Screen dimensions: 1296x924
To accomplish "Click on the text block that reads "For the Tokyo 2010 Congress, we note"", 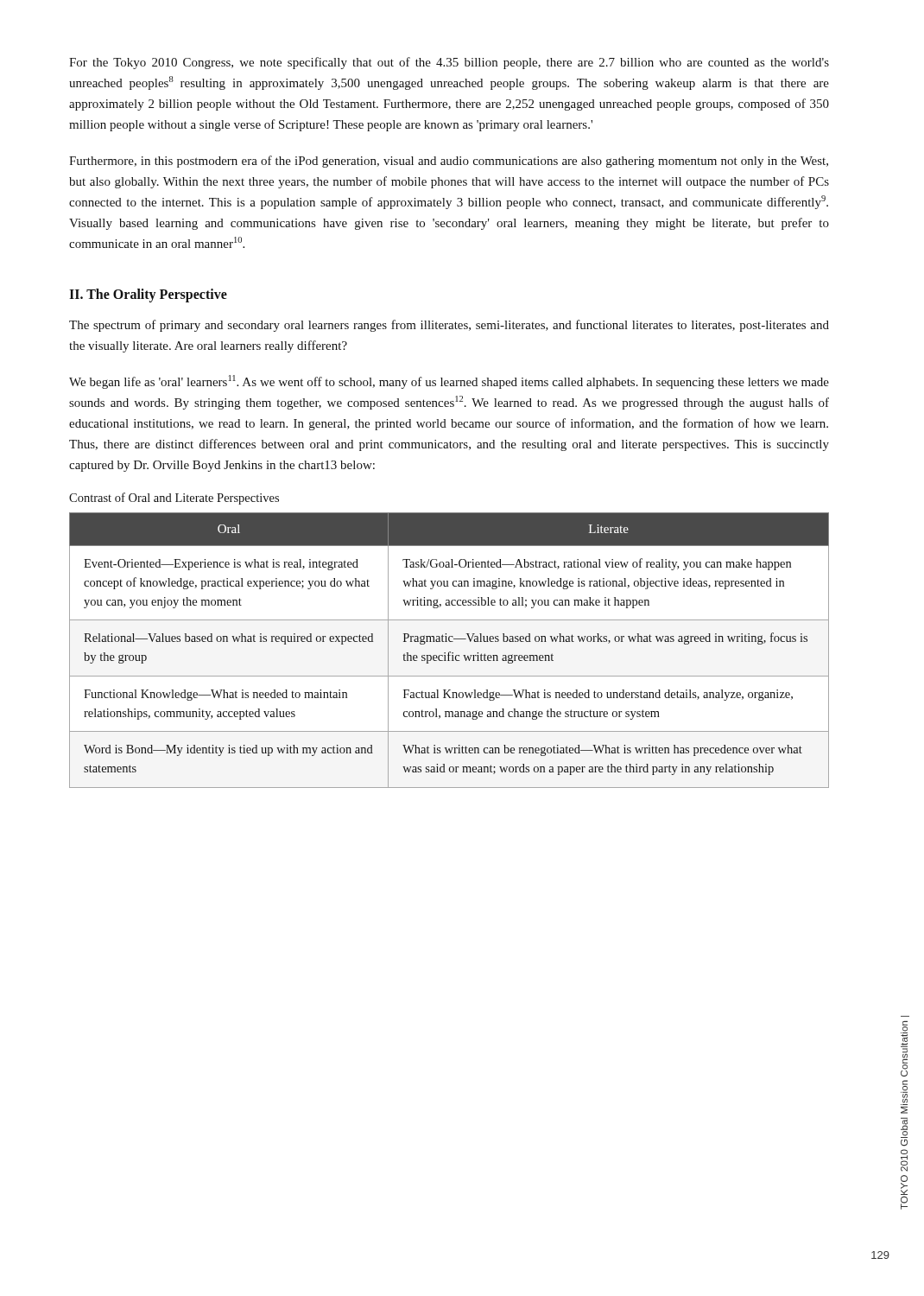I will (x=449, y=93).
